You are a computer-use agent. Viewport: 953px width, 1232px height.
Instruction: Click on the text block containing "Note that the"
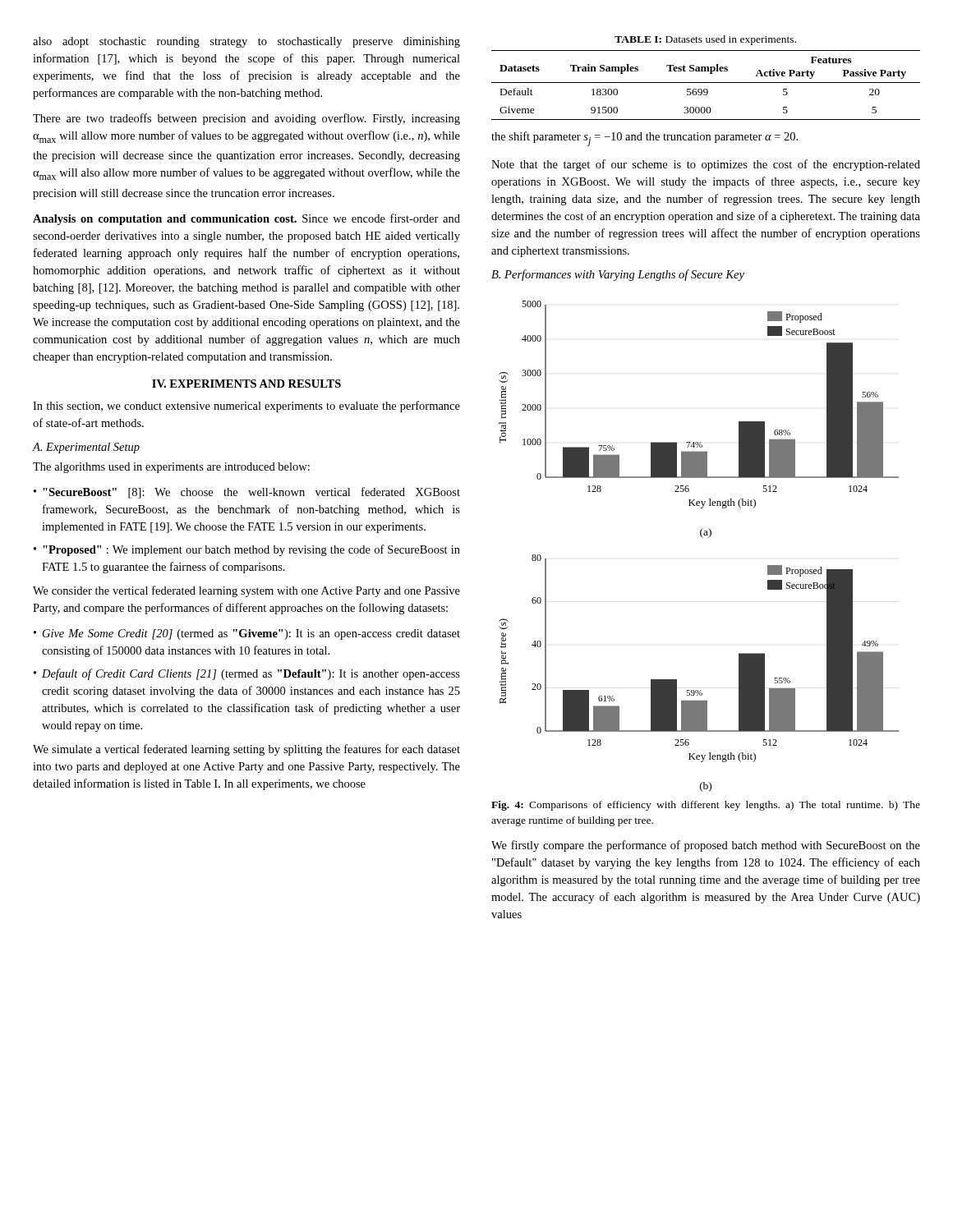point(706,208)
